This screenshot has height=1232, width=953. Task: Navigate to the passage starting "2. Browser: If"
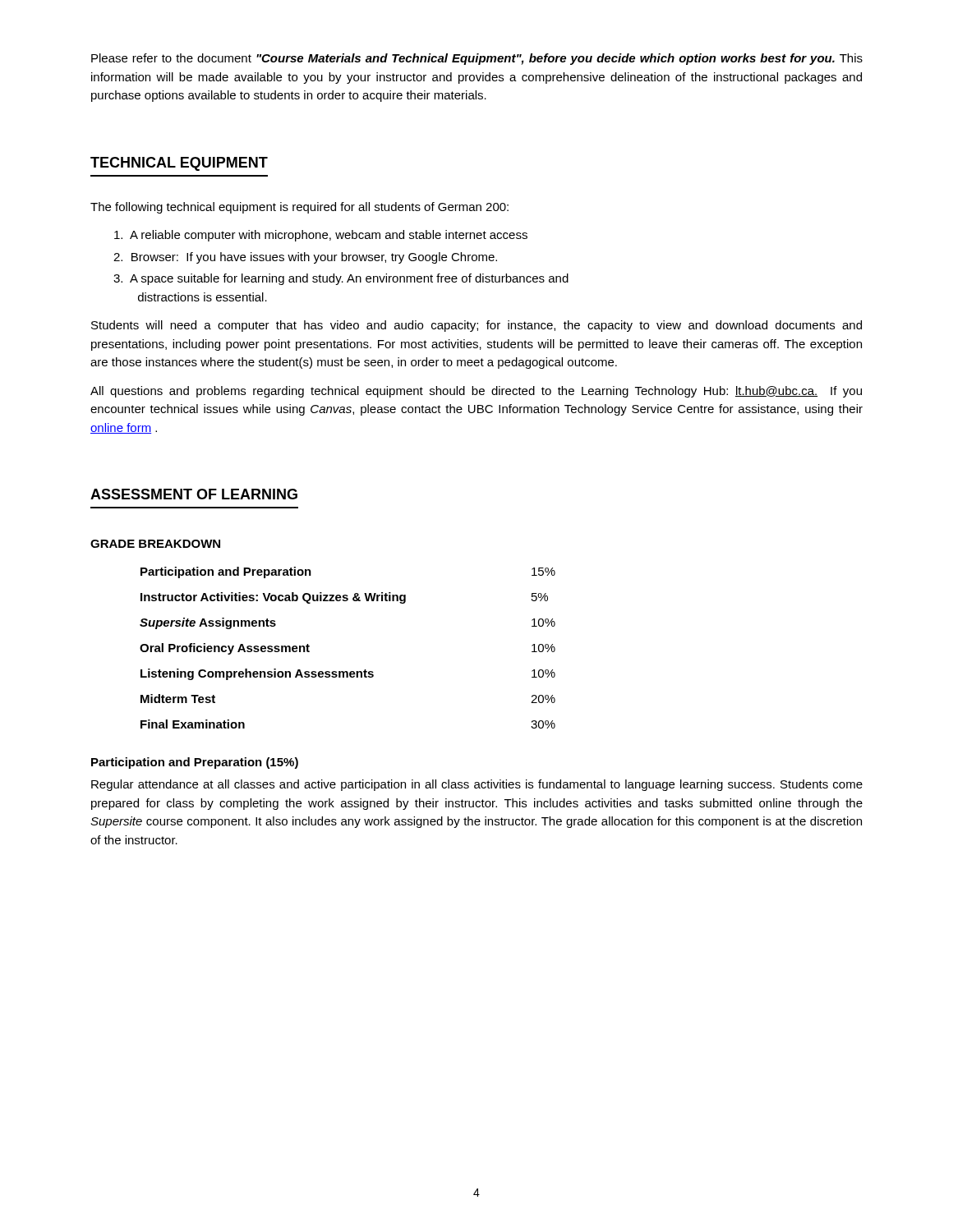(306, 256)
